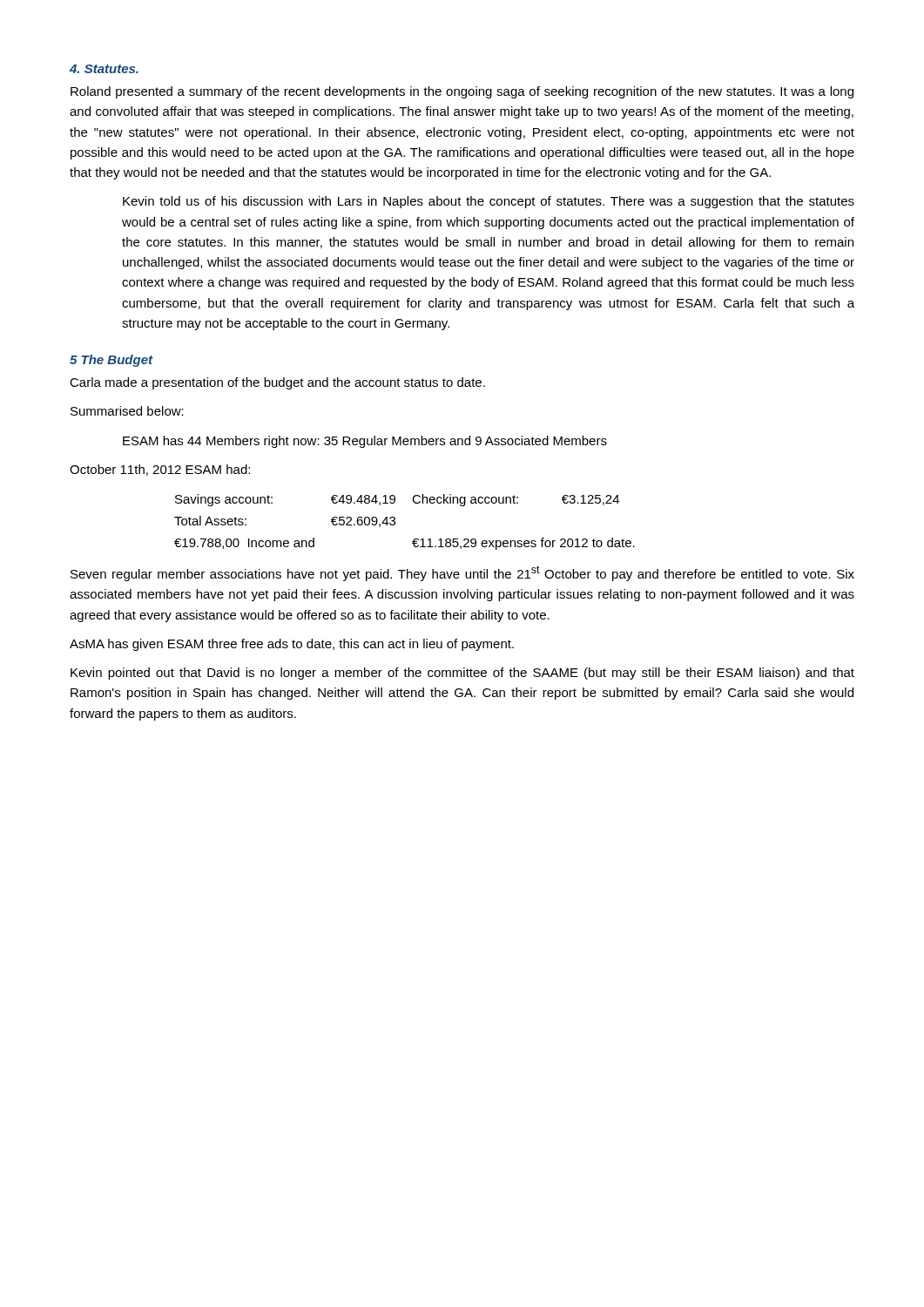The image size is (924, 1307).
Task: Point to the text starting "Kevin told us"
Action: click(x=488, y=262)
